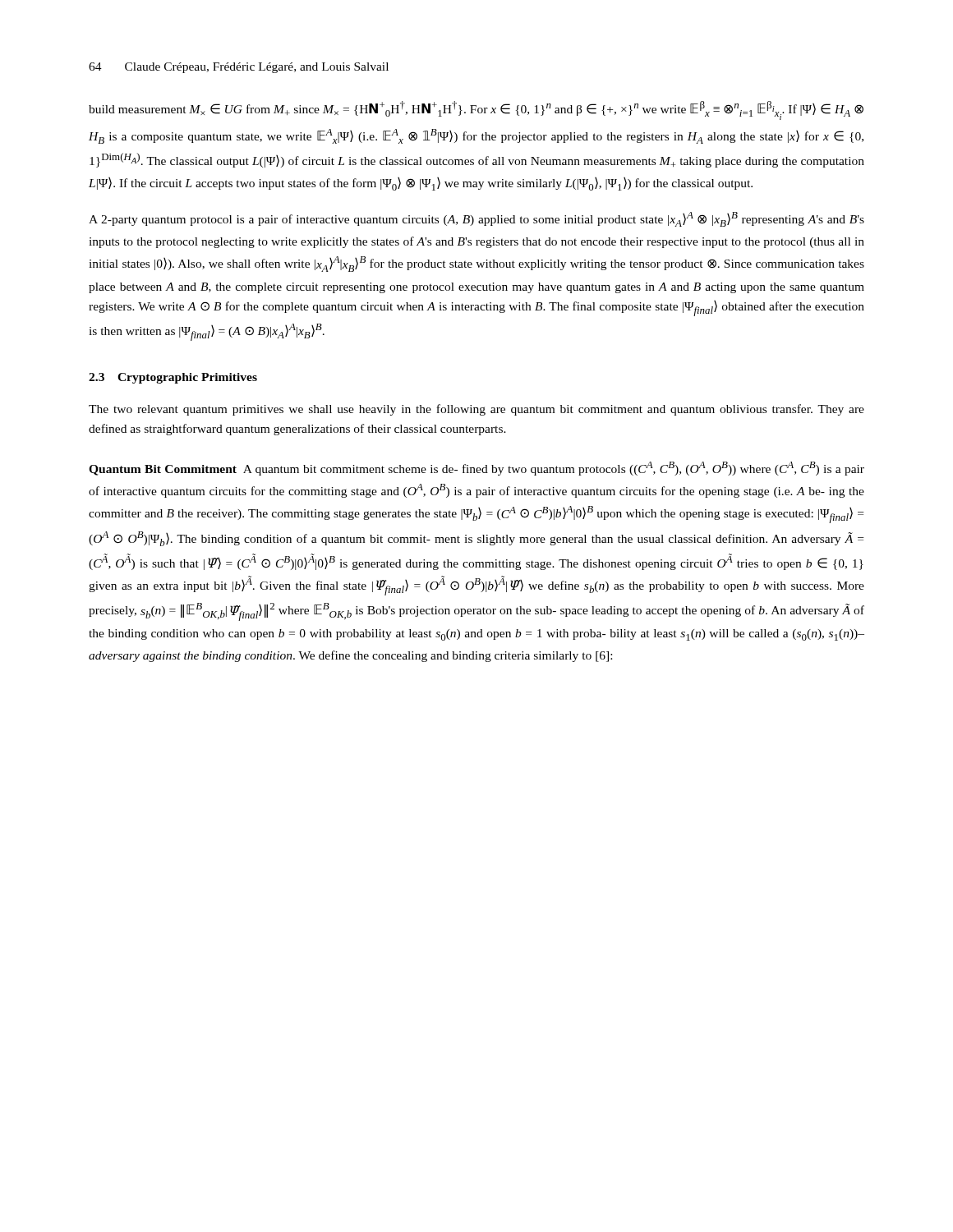Click the passage that begins "A 2-party quantum"

point(476,275)
